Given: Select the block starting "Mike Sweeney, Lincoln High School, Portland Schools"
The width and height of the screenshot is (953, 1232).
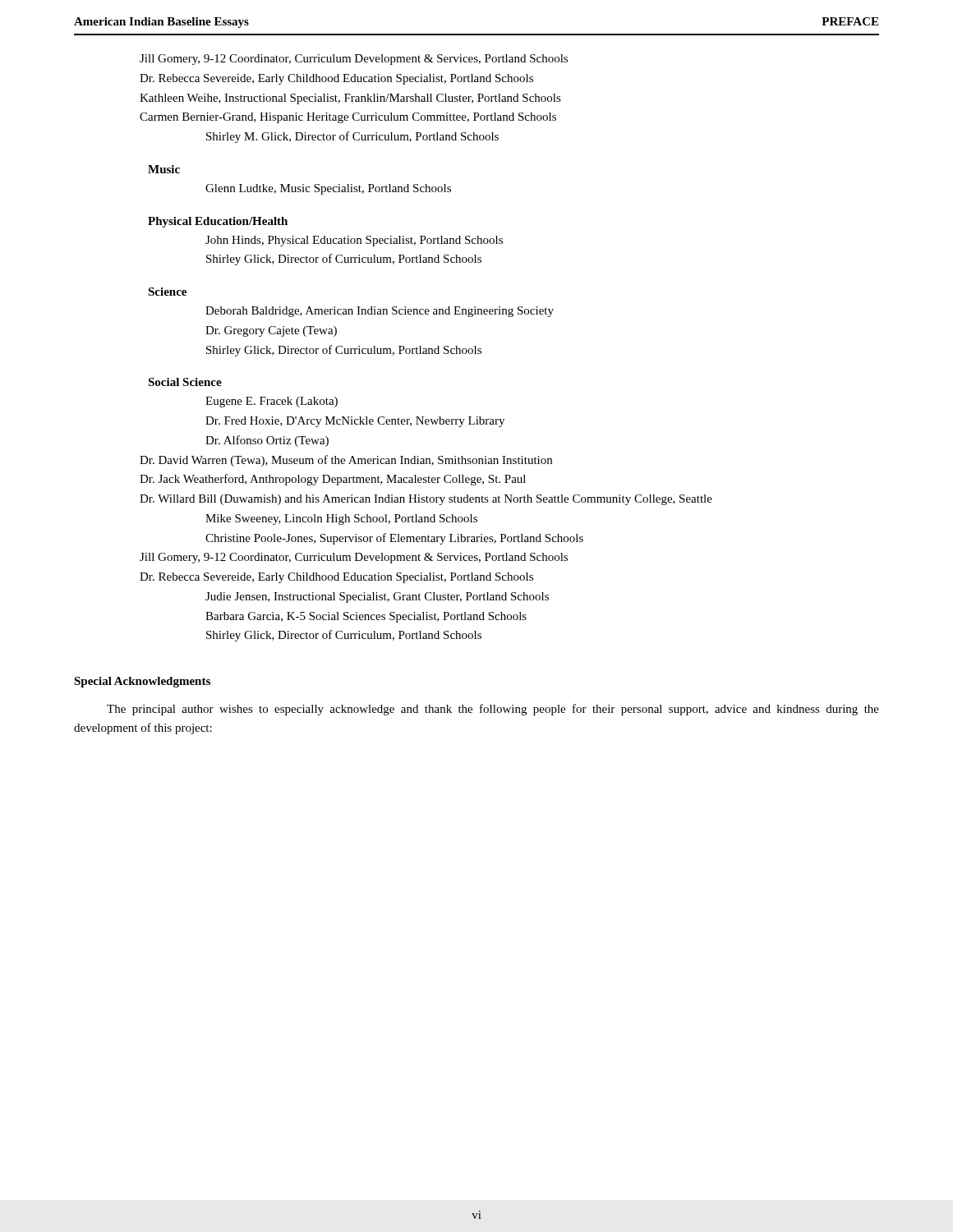Looking at the screenshot, I should pyautogui.click(x=342, y=518).
